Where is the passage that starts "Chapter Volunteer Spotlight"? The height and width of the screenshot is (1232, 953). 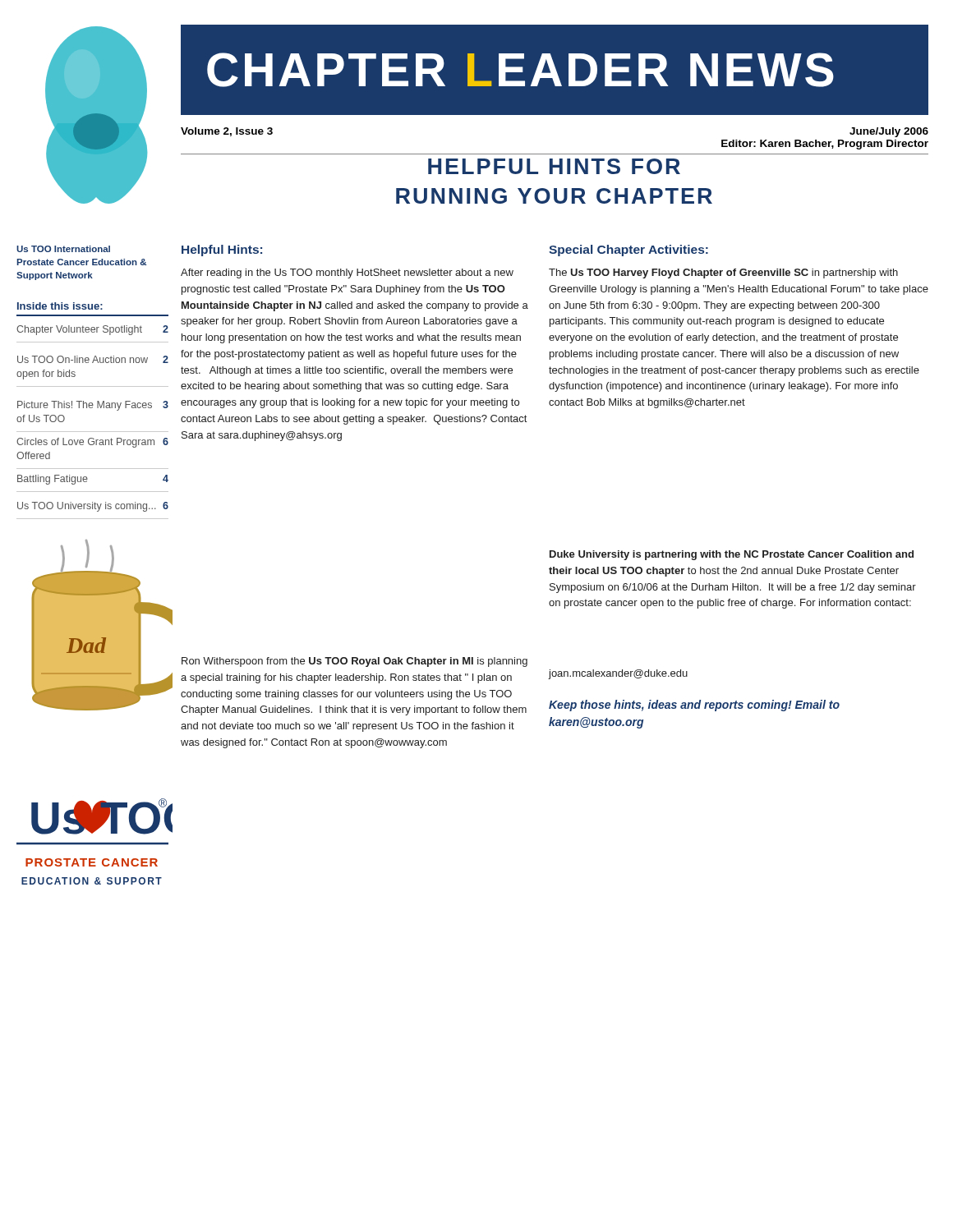click(92, 330)
